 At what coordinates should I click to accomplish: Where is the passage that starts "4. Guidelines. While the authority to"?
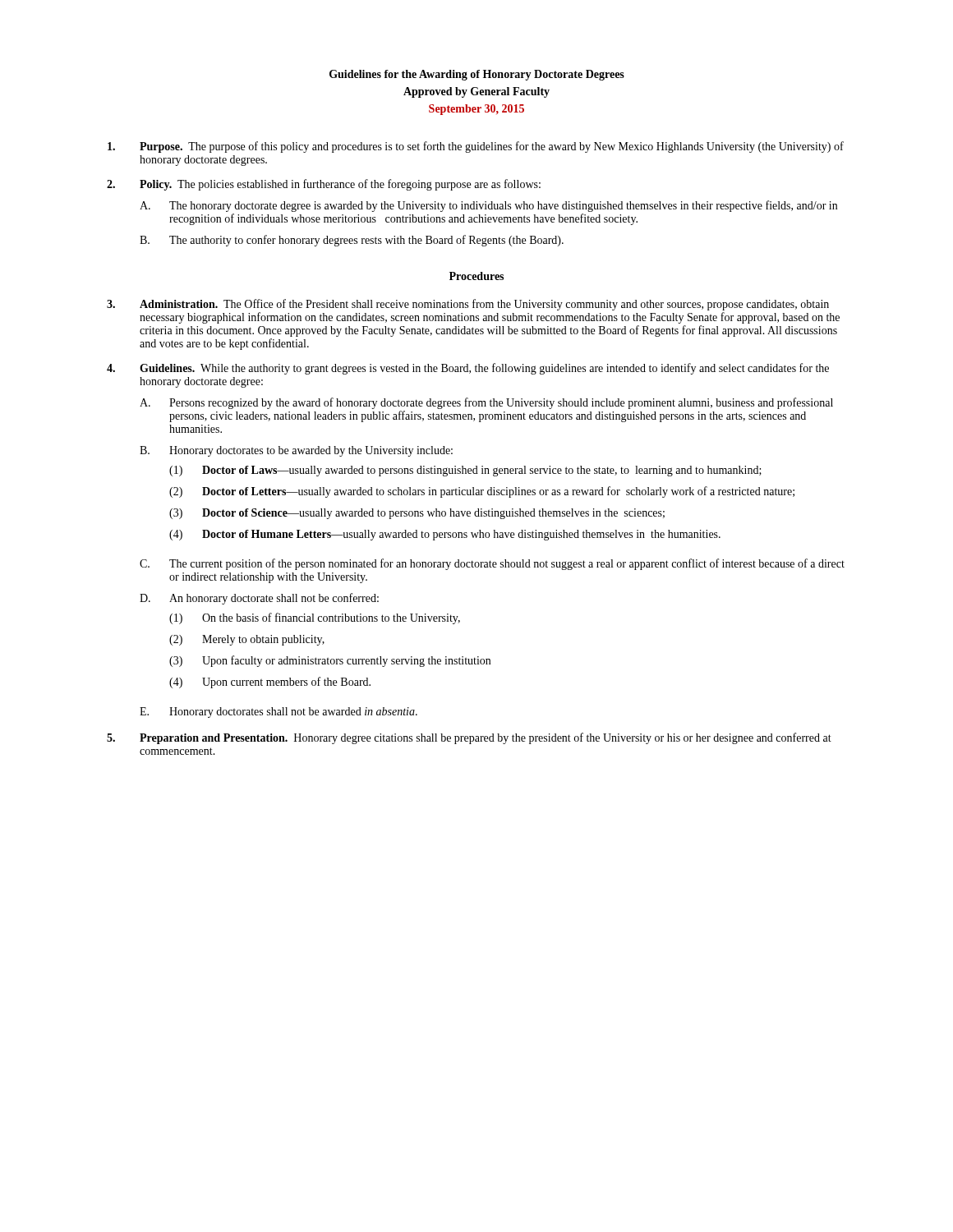tap(476, 545)
